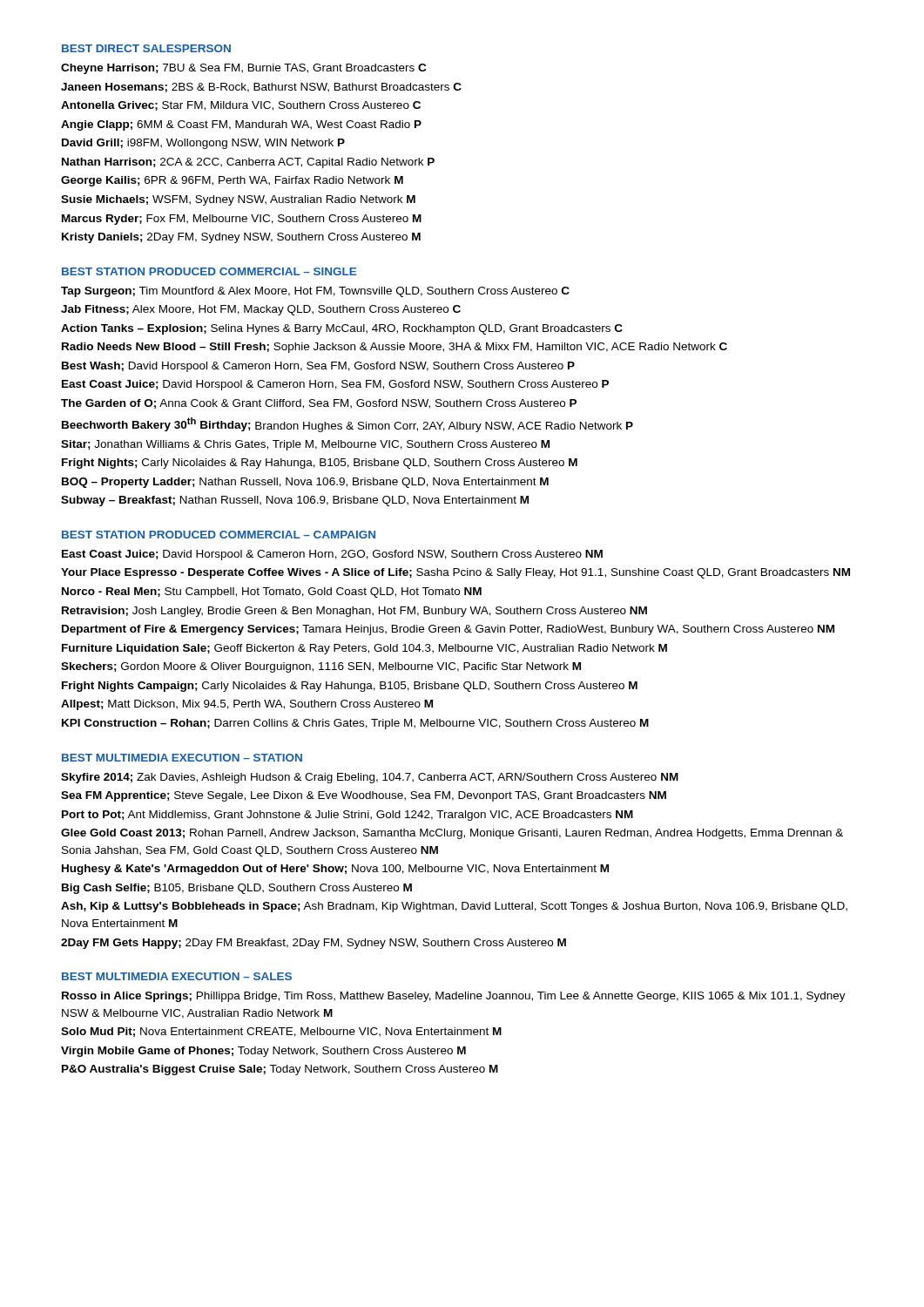Select the list item containing "Norco - Real Men; Stu"
The height and width of the screenshot is (1307, 924).
point(271,591)
